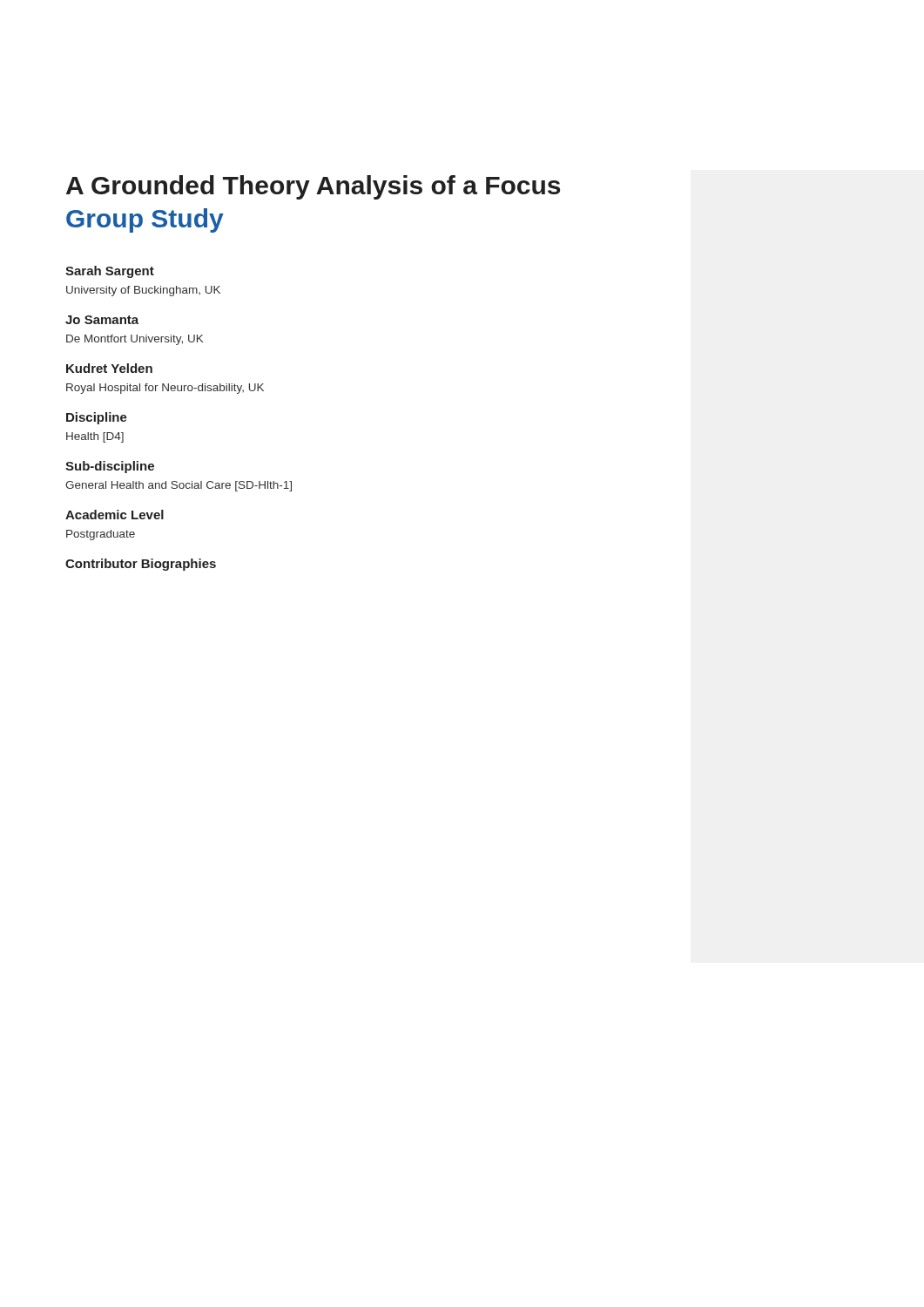This screenshot has height=1307, width=924.
Task: Find the section header that says "Sarah Sargent"
Action: click(110, 271)
